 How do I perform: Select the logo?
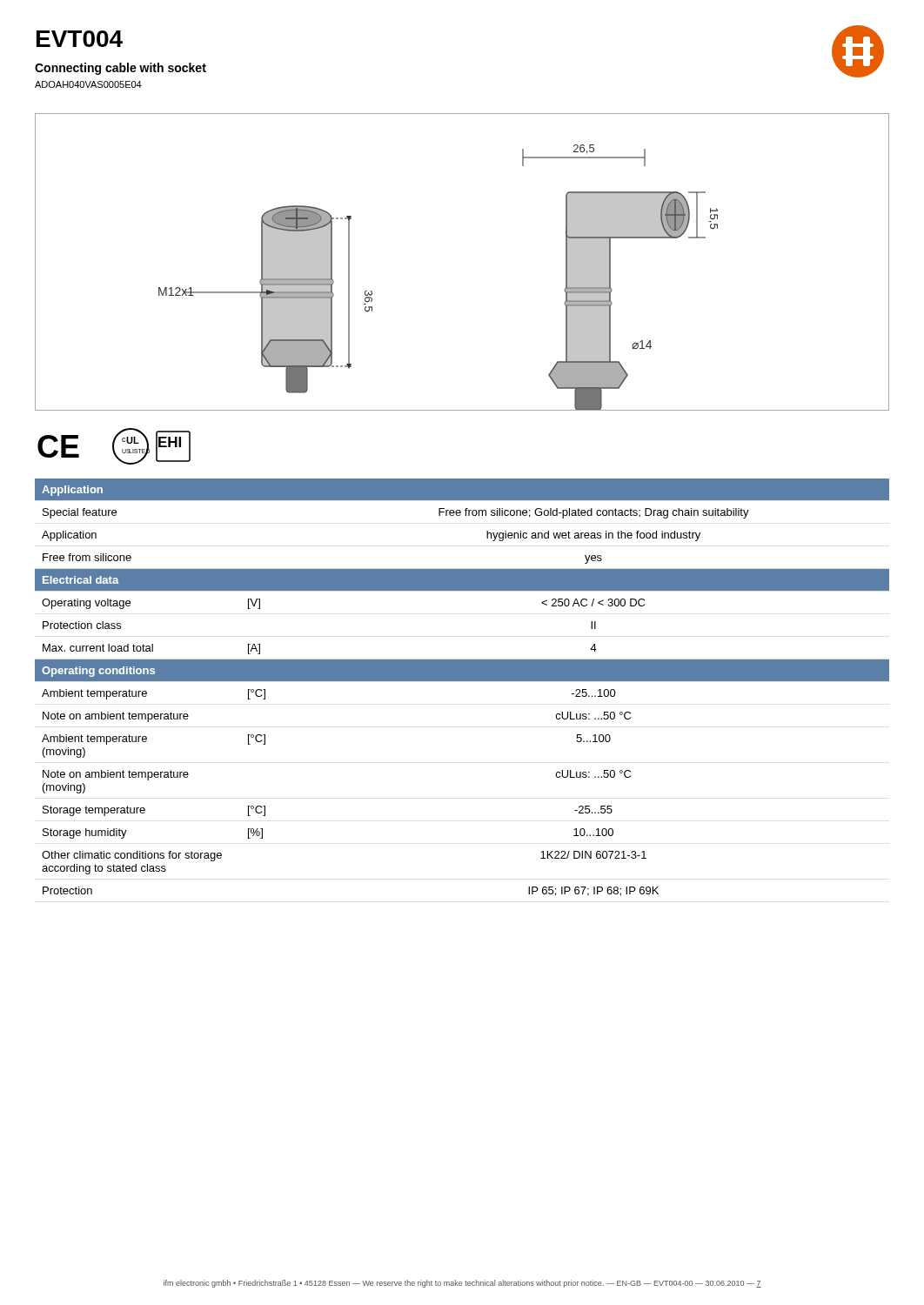[x=113, y=448]
